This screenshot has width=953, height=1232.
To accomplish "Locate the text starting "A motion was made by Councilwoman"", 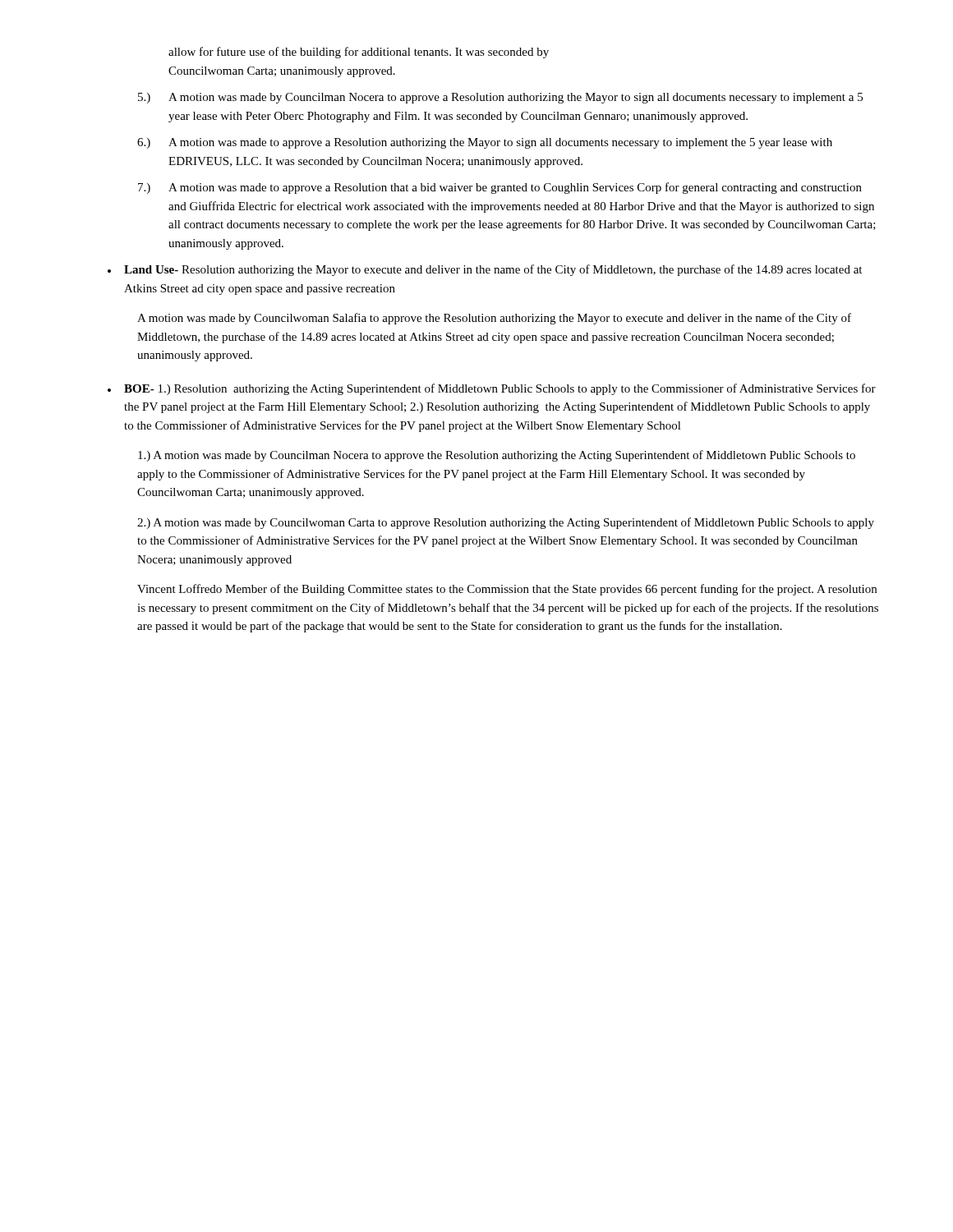I will click(509, 337).
